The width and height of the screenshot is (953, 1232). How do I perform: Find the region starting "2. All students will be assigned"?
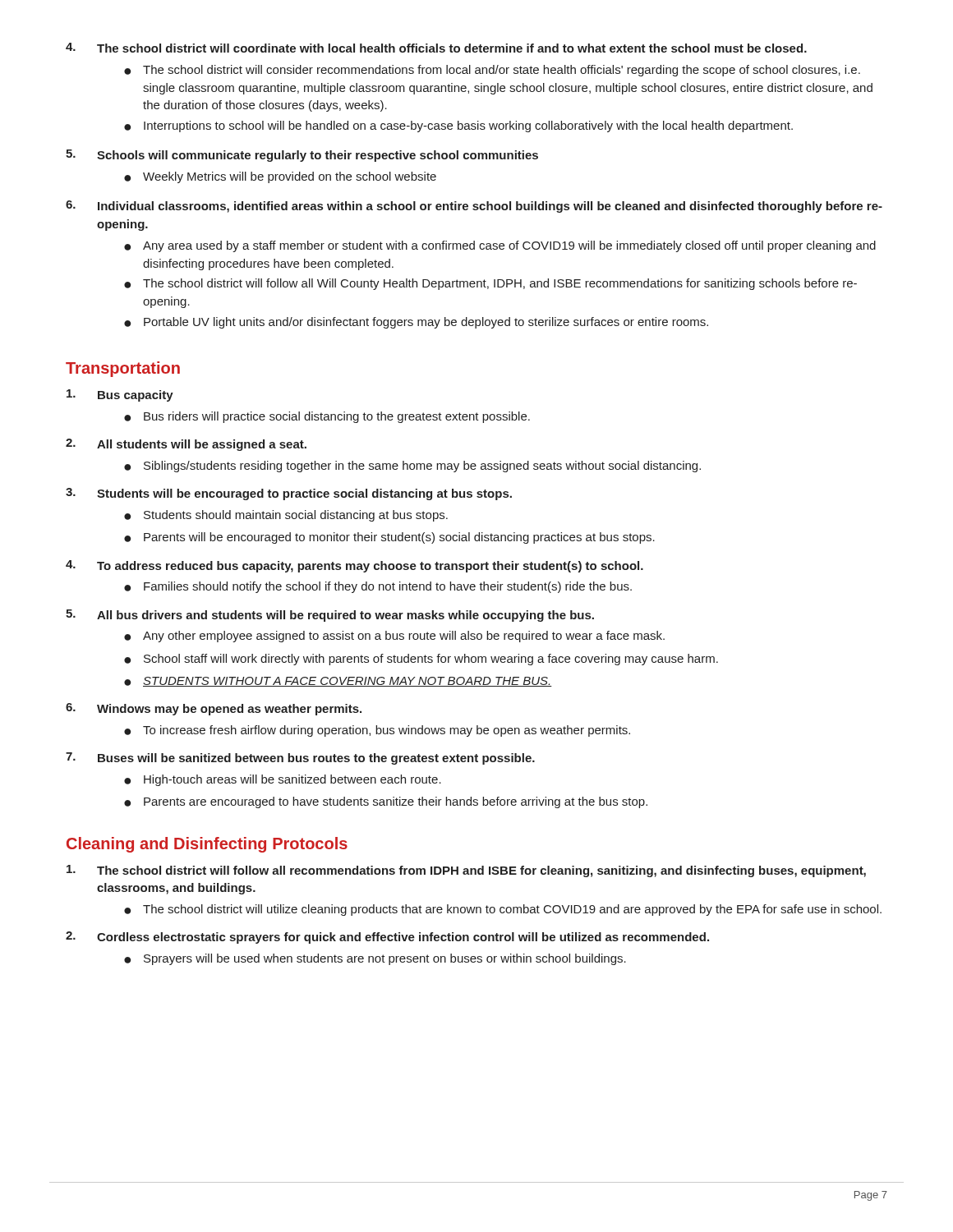tap(476, 458)
